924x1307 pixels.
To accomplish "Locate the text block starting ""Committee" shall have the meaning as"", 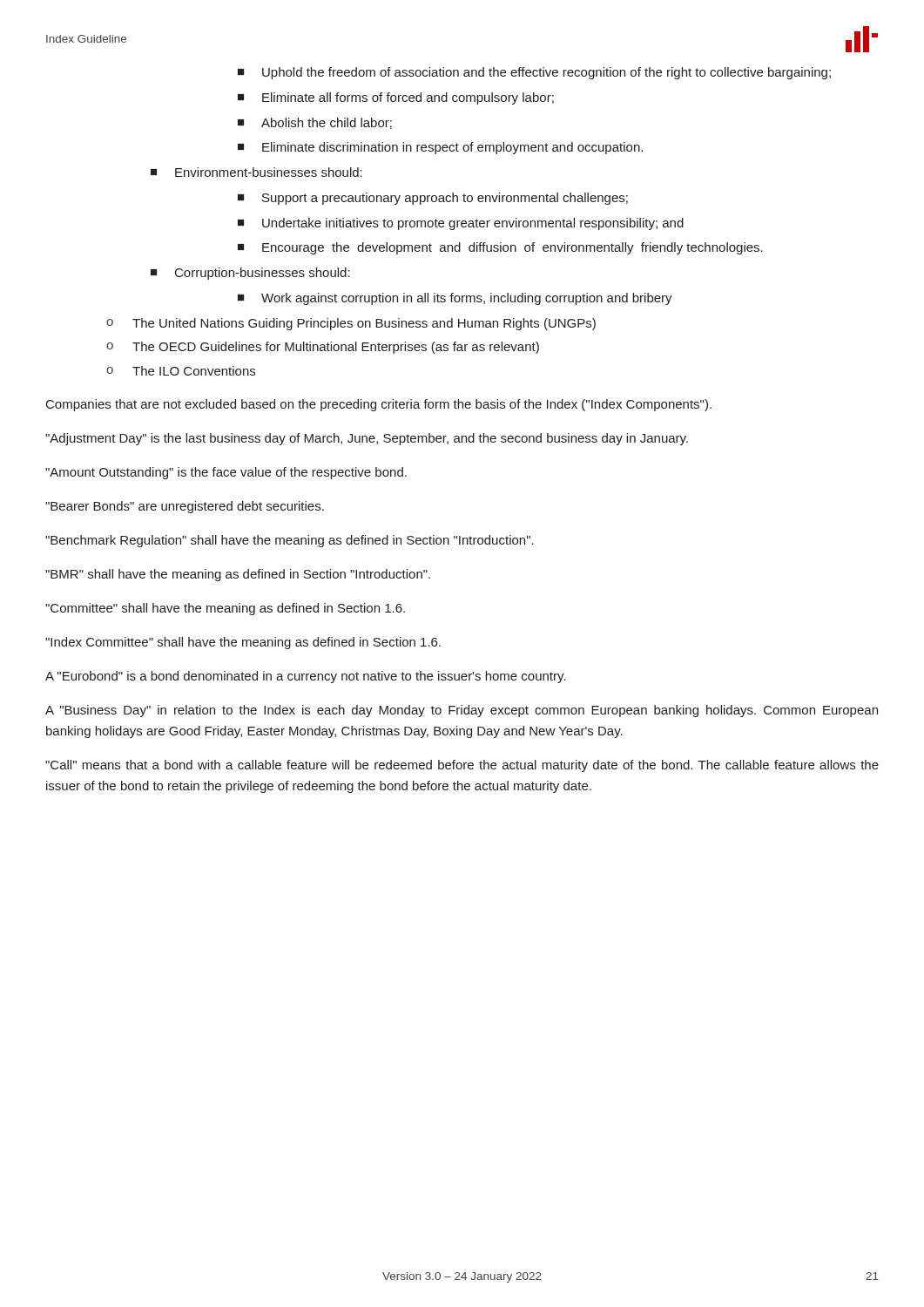I will [226, 608].
